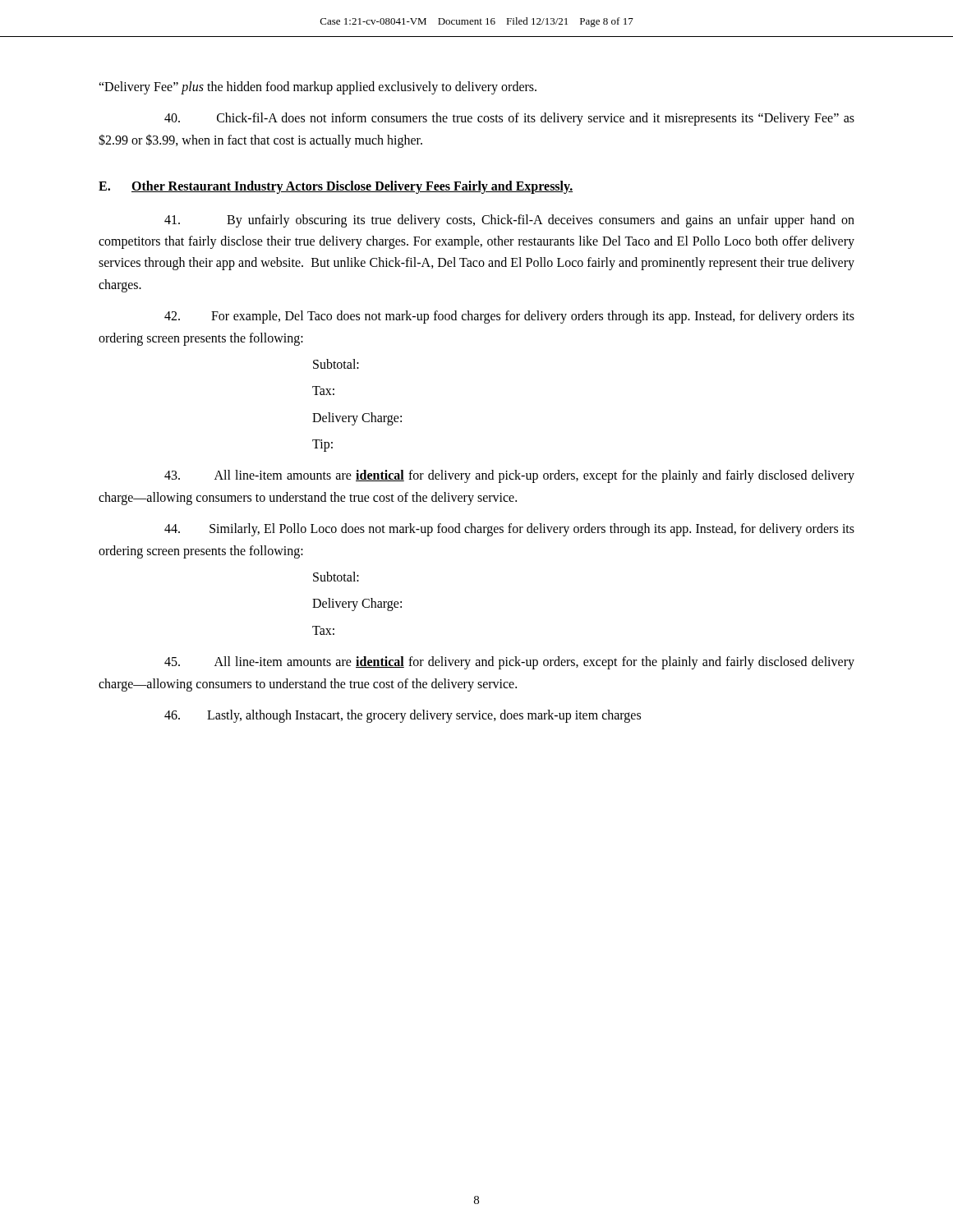Where is the passage that starts "For example, Del Taco does not mark-up food"?
953x1232 pixels.
click(476, 327)
